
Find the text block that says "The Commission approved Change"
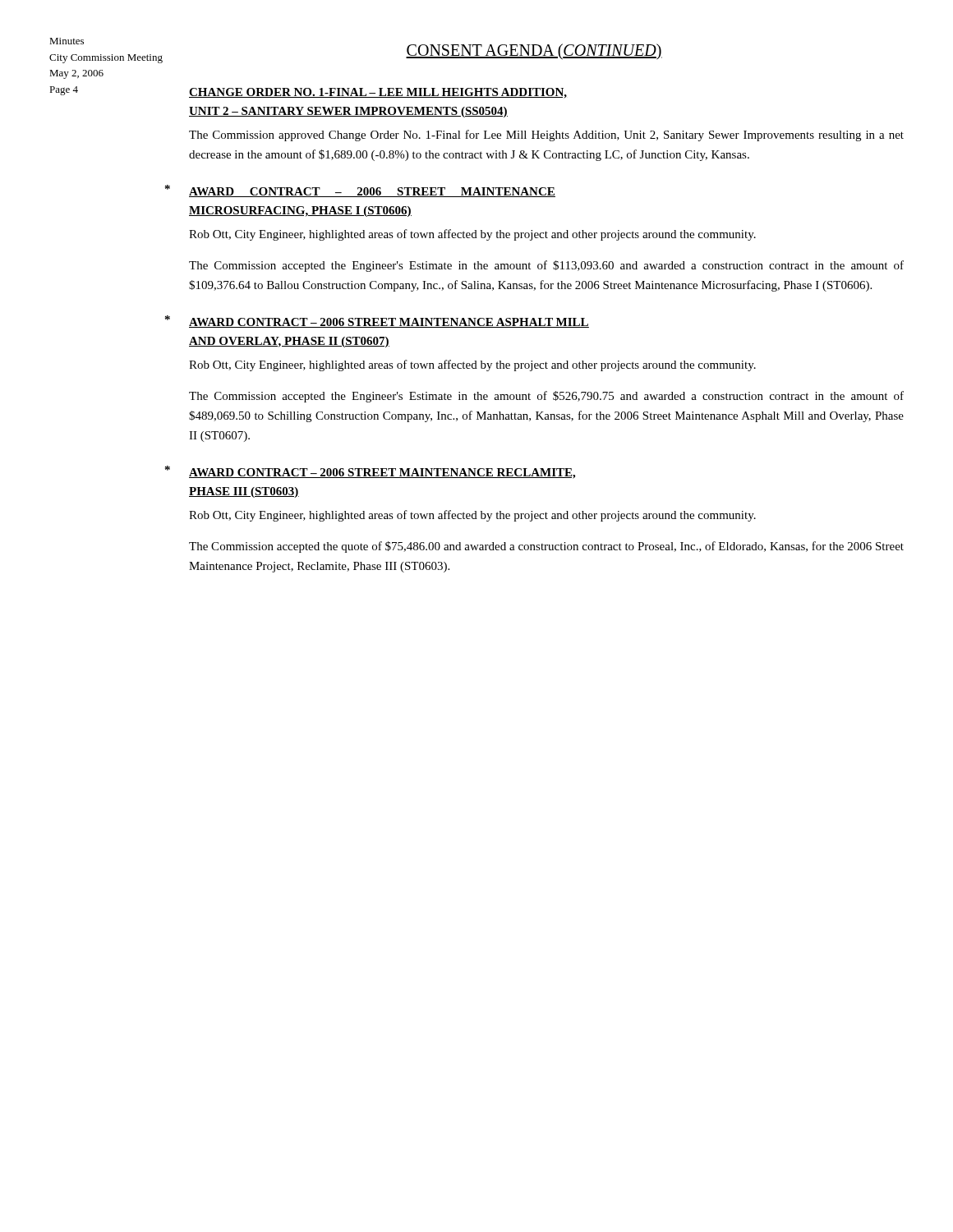[546, 145]
